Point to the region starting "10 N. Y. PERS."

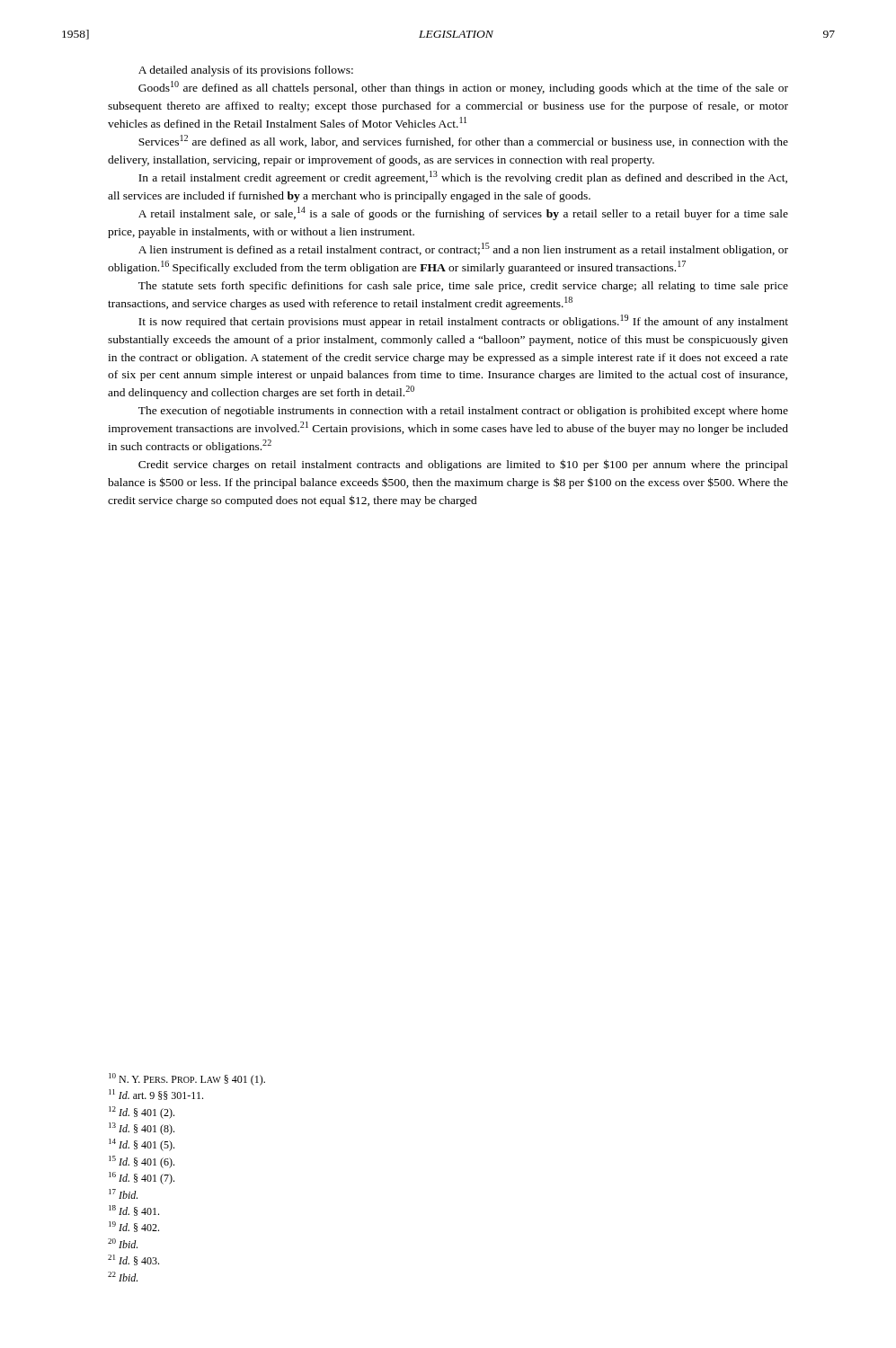187,1079
